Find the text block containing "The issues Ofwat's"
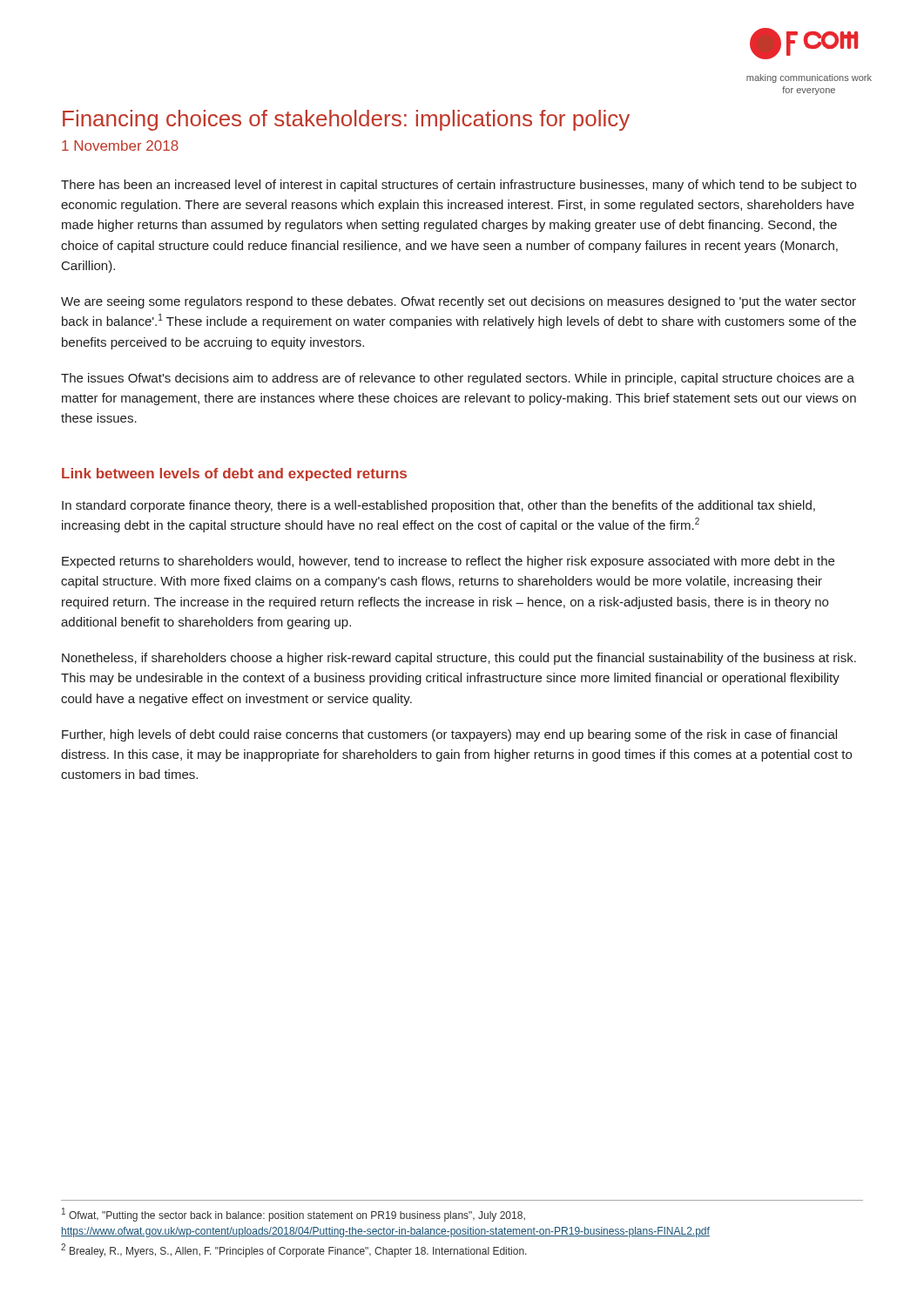 click(459, 398)
